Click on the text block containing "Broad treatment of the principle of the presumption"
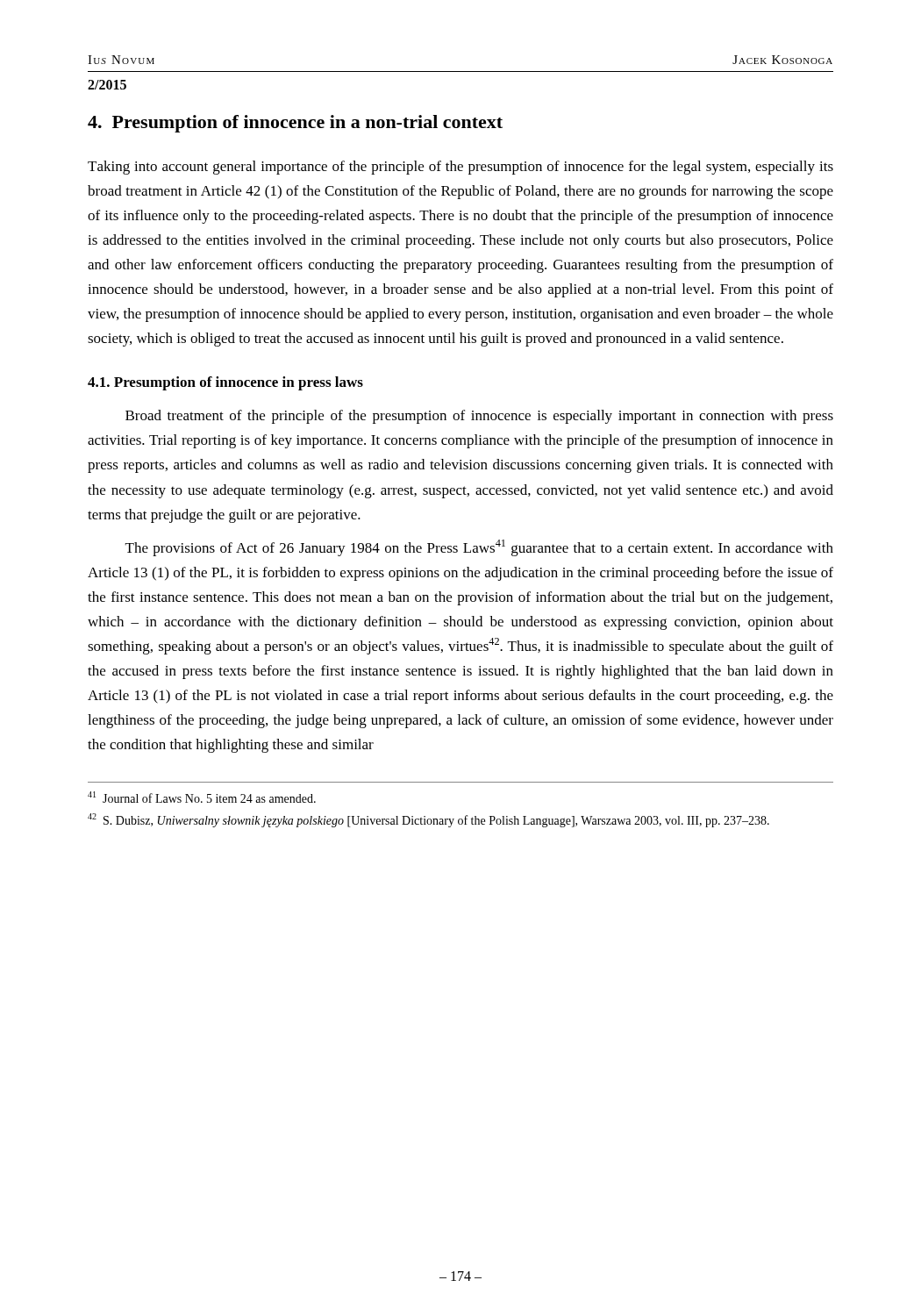The width and height of the screenshot is (921, 1316). coord(460,465)
